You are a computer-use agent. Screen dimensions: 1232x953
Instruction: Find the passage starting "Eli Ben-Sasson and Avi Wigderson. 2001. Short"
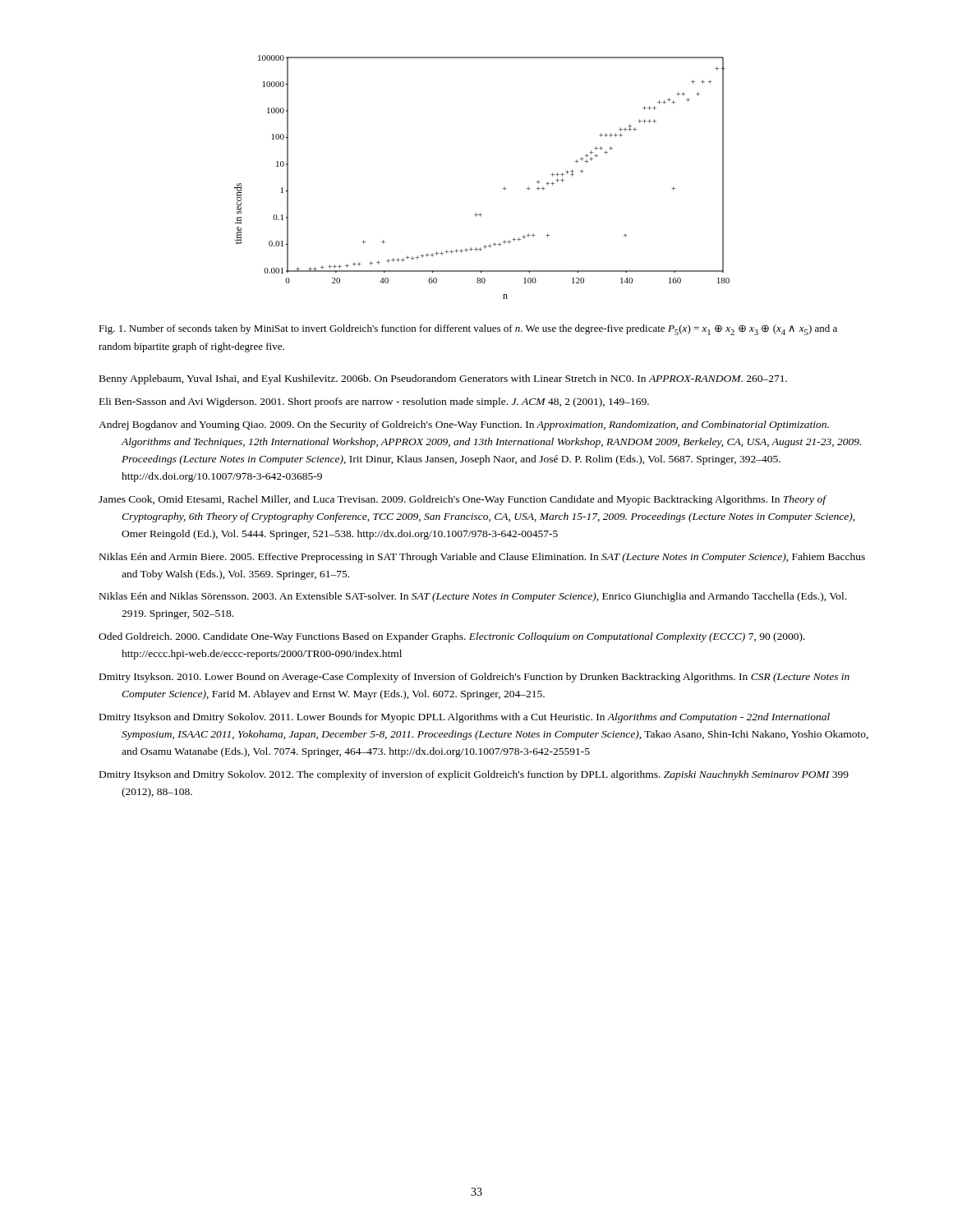tap(374, 401)
